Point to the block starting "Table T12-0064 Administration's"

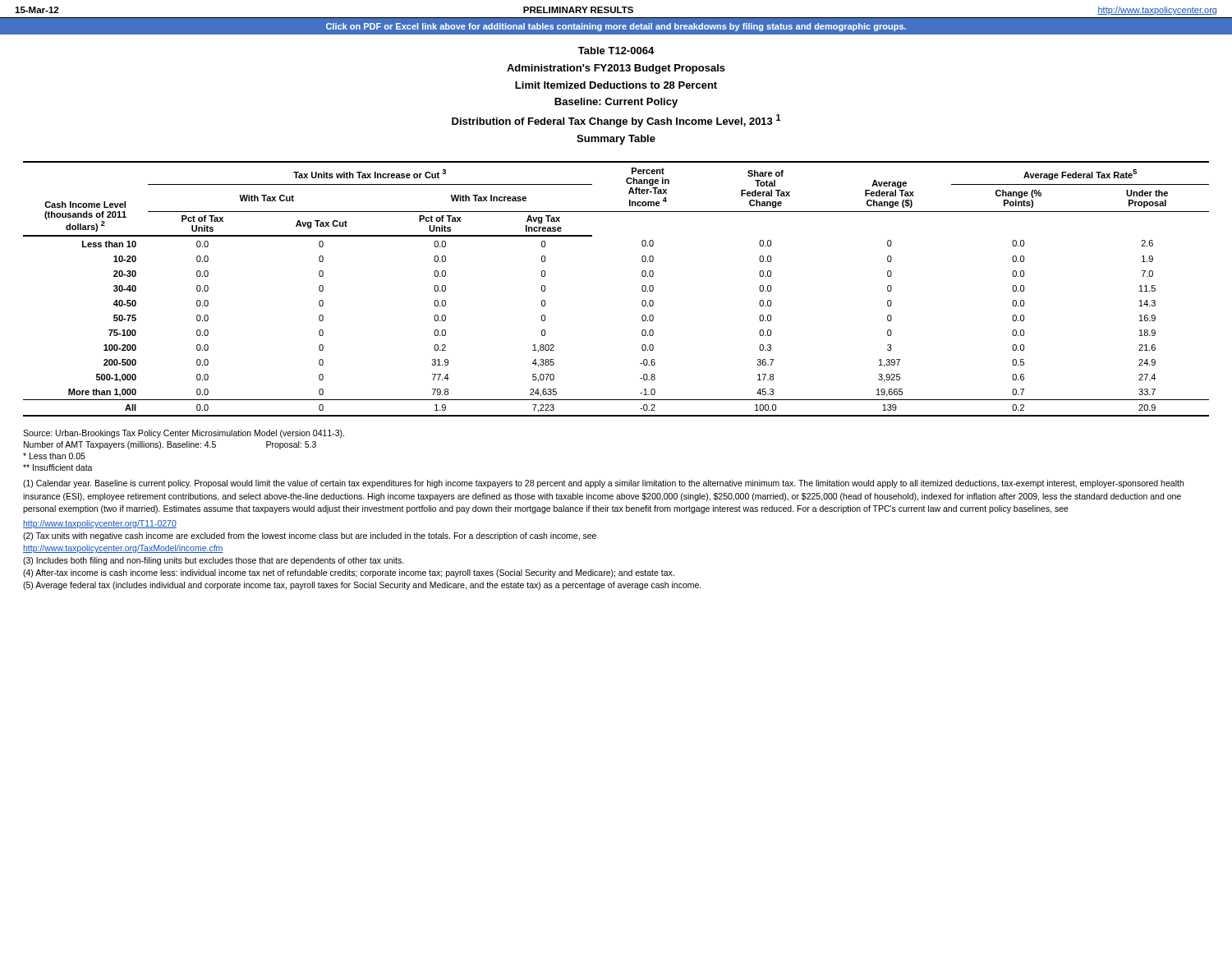coord(616,95)
